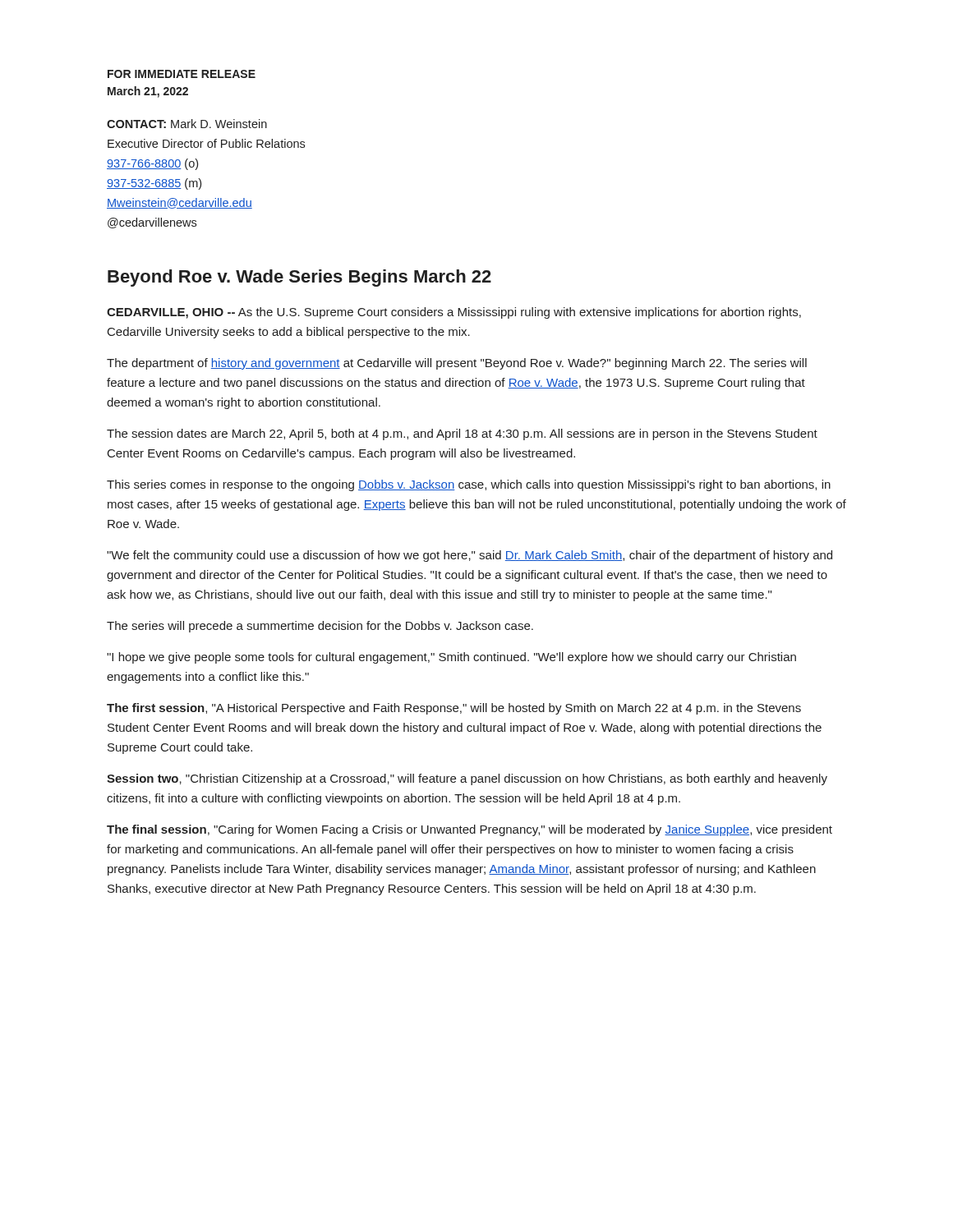The width and height of the screenshot is (953, 1232).
Task: Click on the passage starting "CONTACT: Mark D. Weinstein Executive"
Action: pyautogui.click(x=206, y=173)
